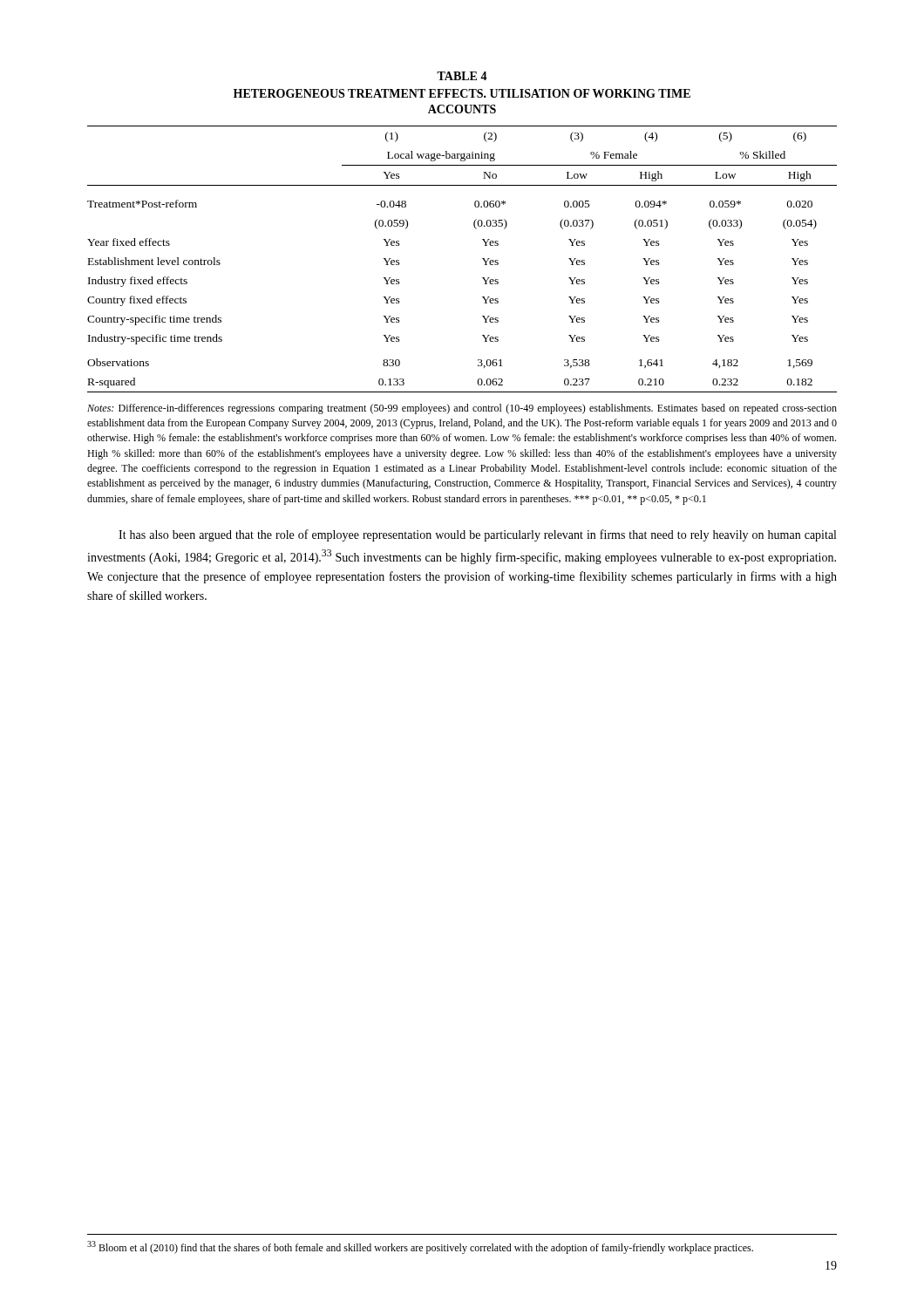Point to the text starting "33 Bloom et al"
924x1308 pixels.
click(x=420, y=1246)
